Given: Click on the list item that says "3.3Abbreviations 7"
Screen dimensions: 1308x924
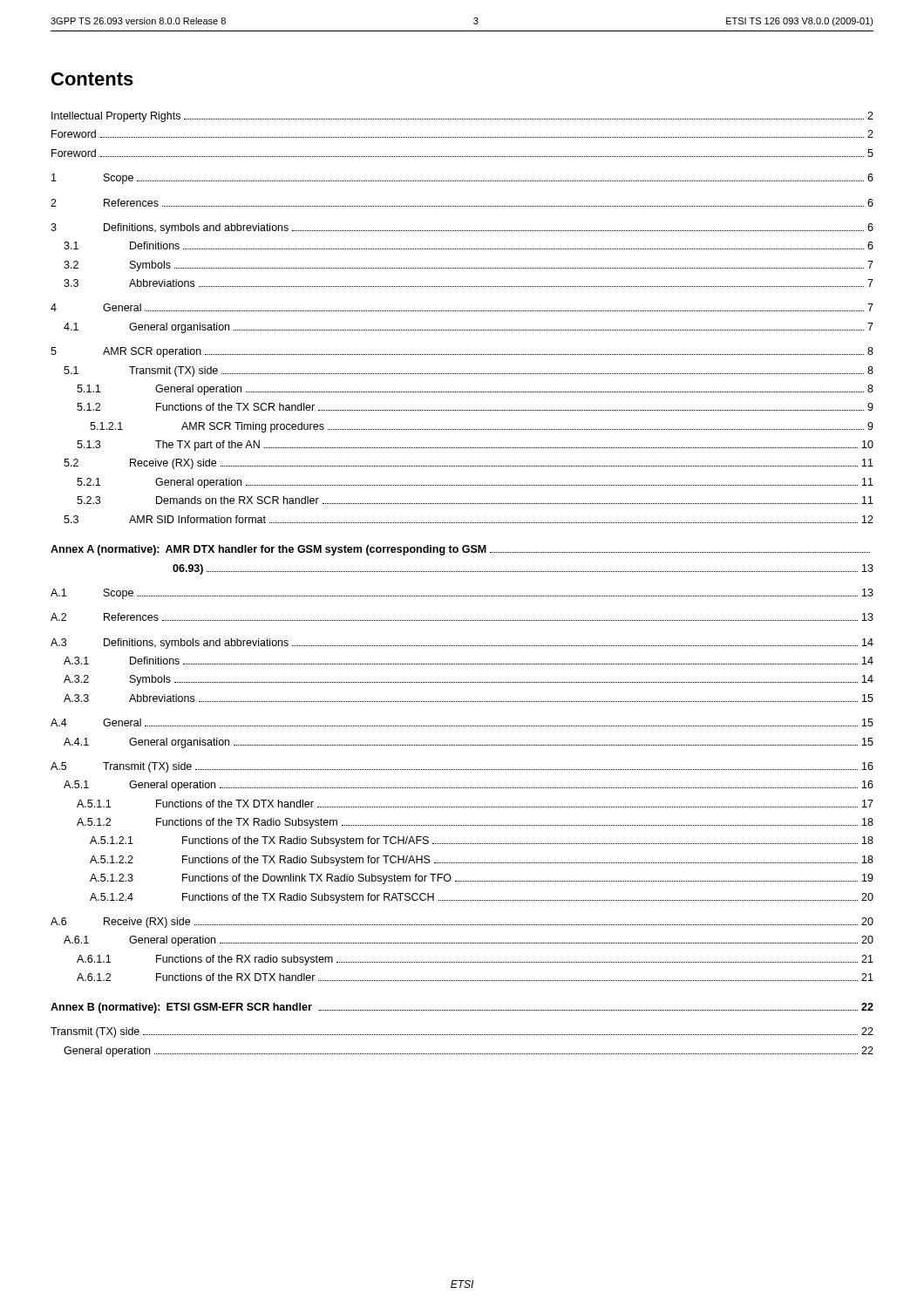Looking at the screenshot, I should pyautogui.click(x=462, y=284).
